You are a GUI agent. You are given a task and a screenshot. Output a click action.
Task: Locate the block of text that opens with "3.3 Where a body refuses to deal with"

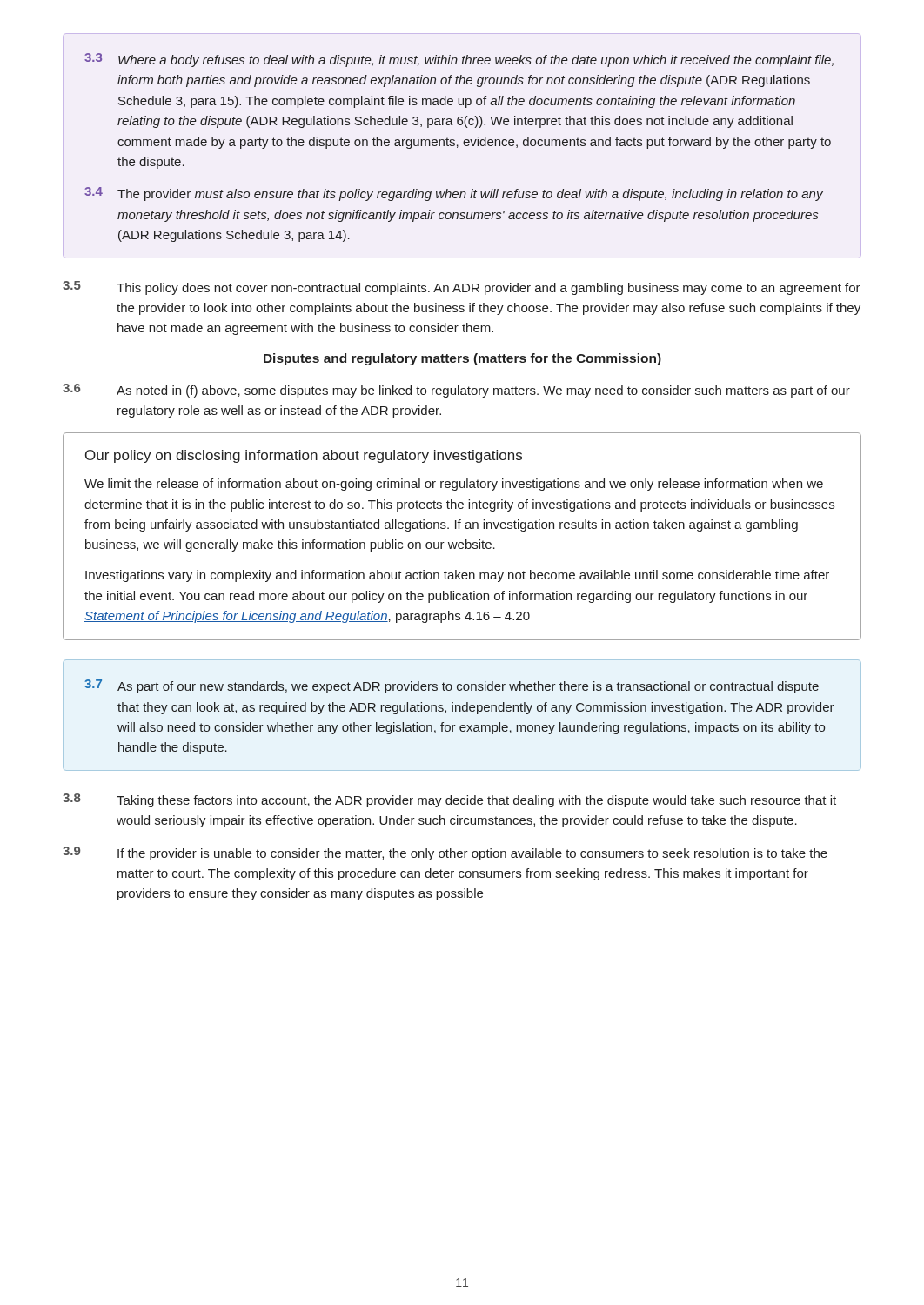pos(462,111)
